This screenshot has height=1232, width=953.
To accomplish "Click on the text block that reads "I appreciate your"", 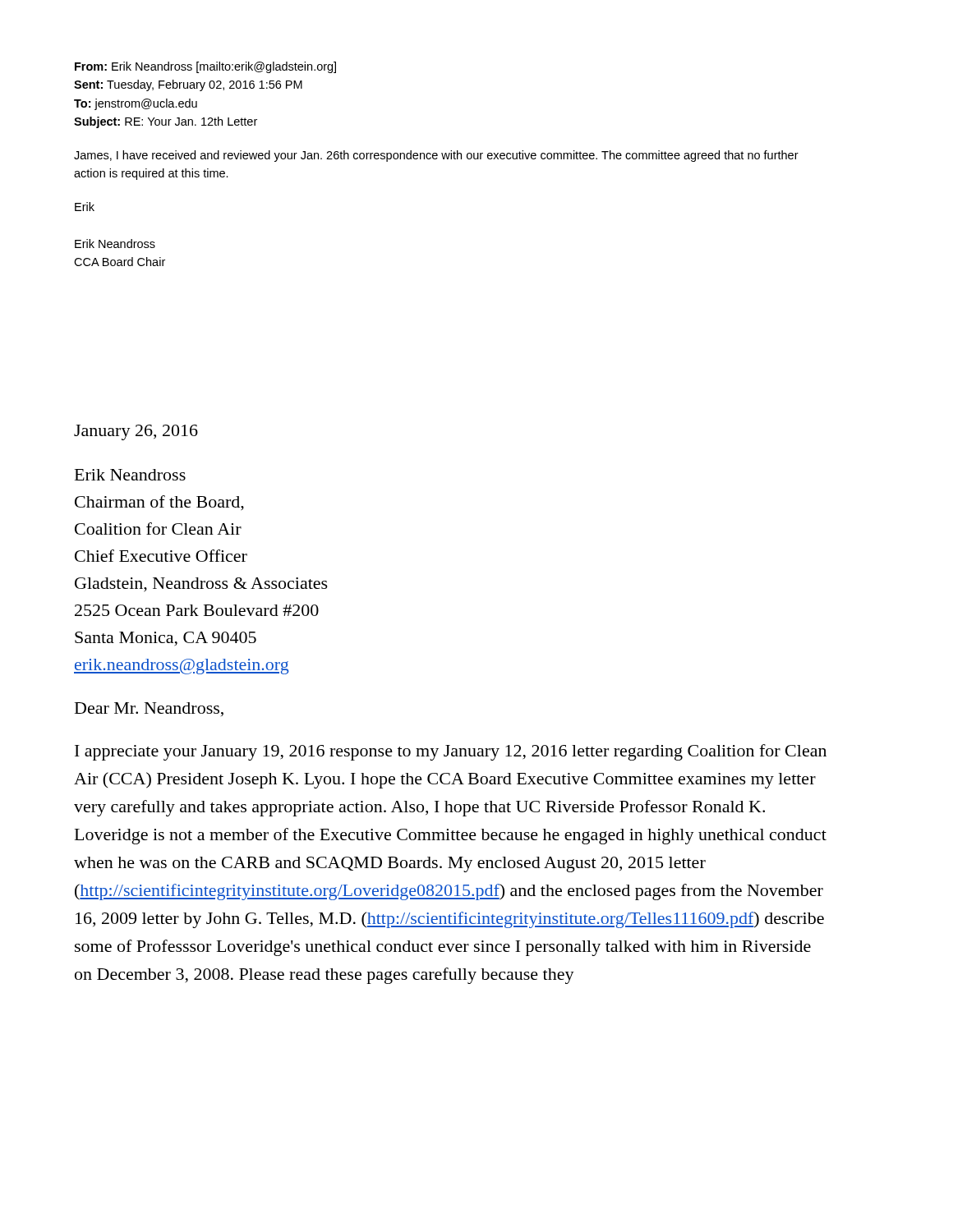I will pyautogui.click(x=450, y=862).
